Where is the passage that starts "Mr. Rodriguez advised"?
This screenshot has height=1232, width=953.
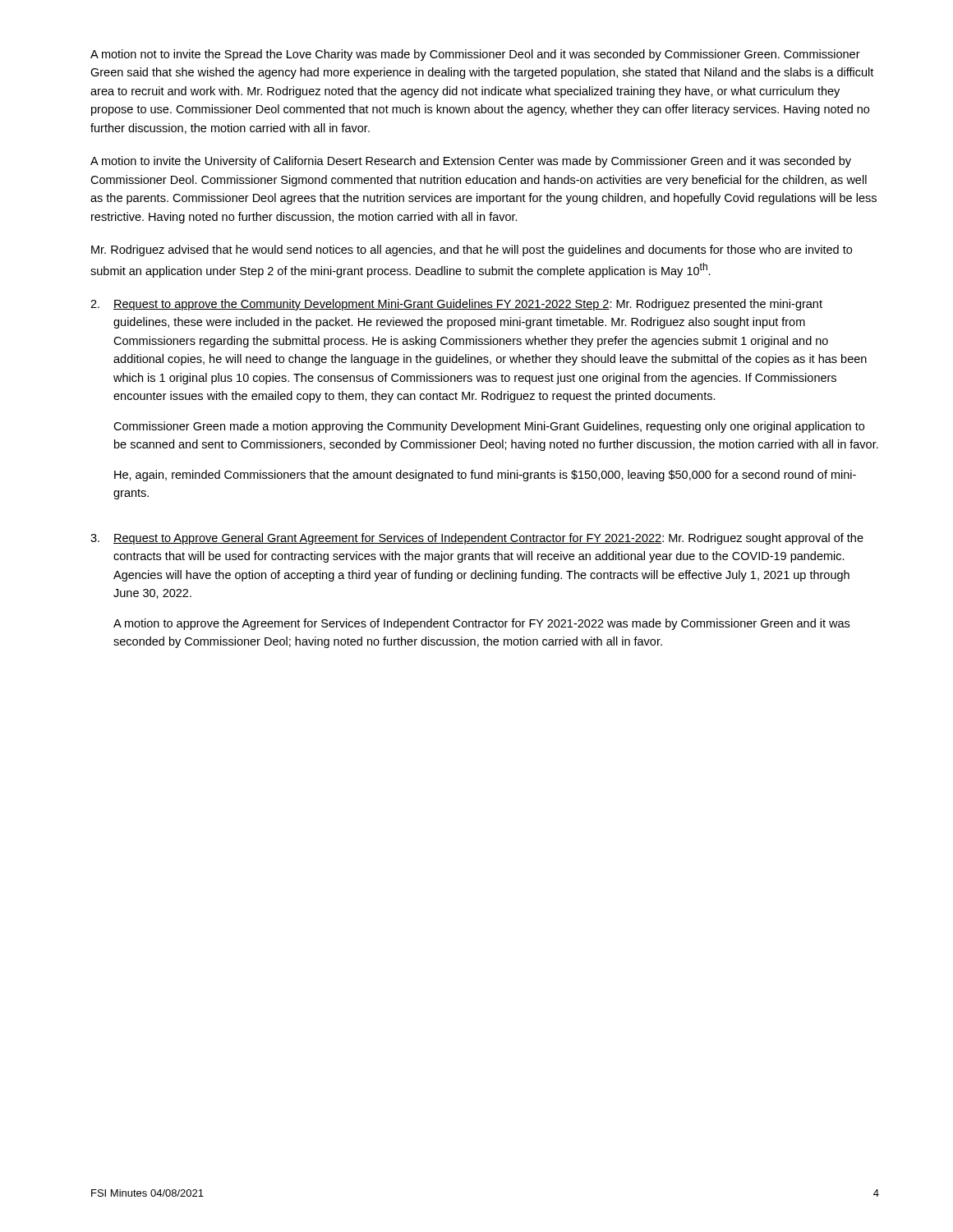471,260
